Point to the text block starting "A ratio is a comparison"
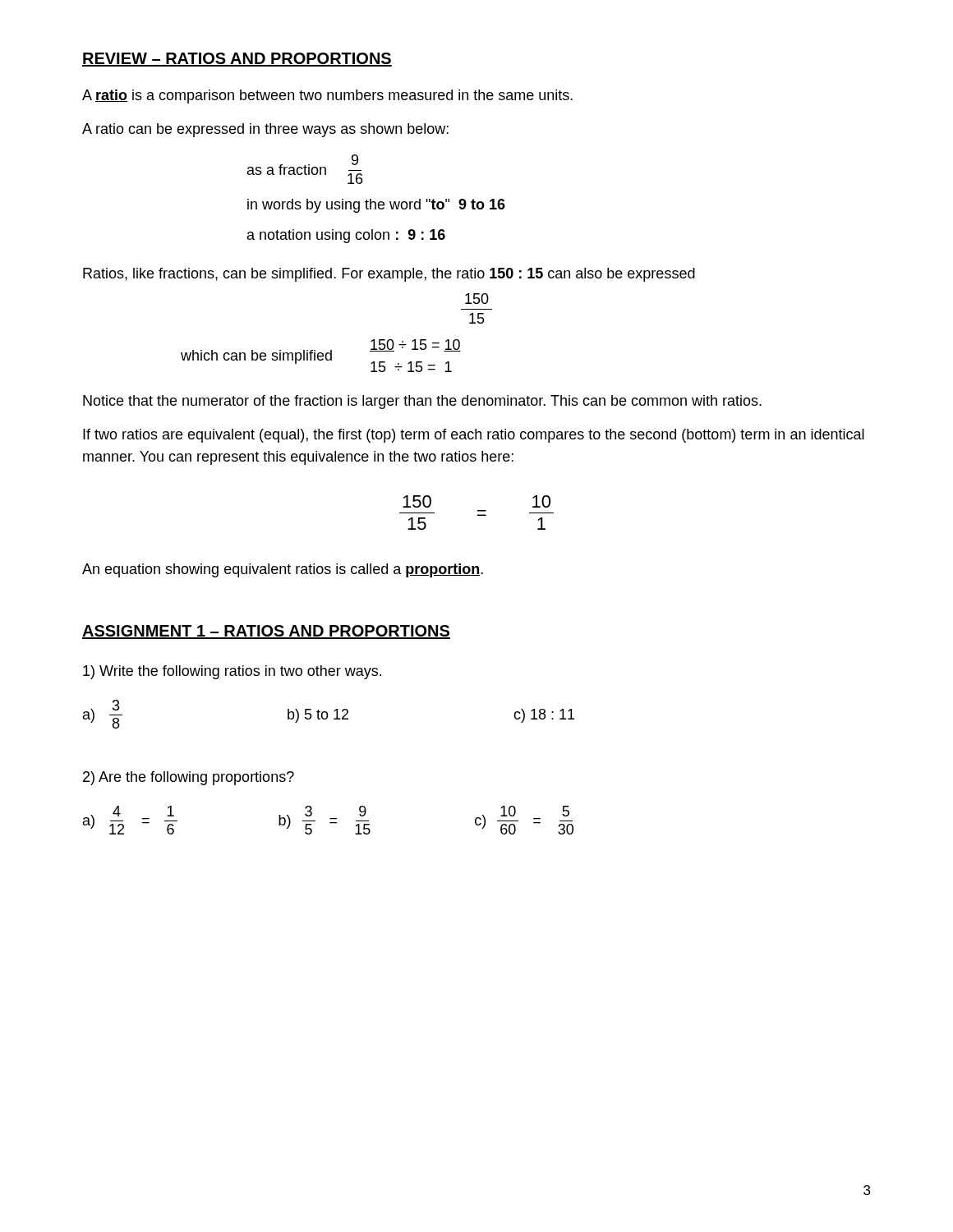Viewport: 953px width, 1232px height. [x=328, y=95]
